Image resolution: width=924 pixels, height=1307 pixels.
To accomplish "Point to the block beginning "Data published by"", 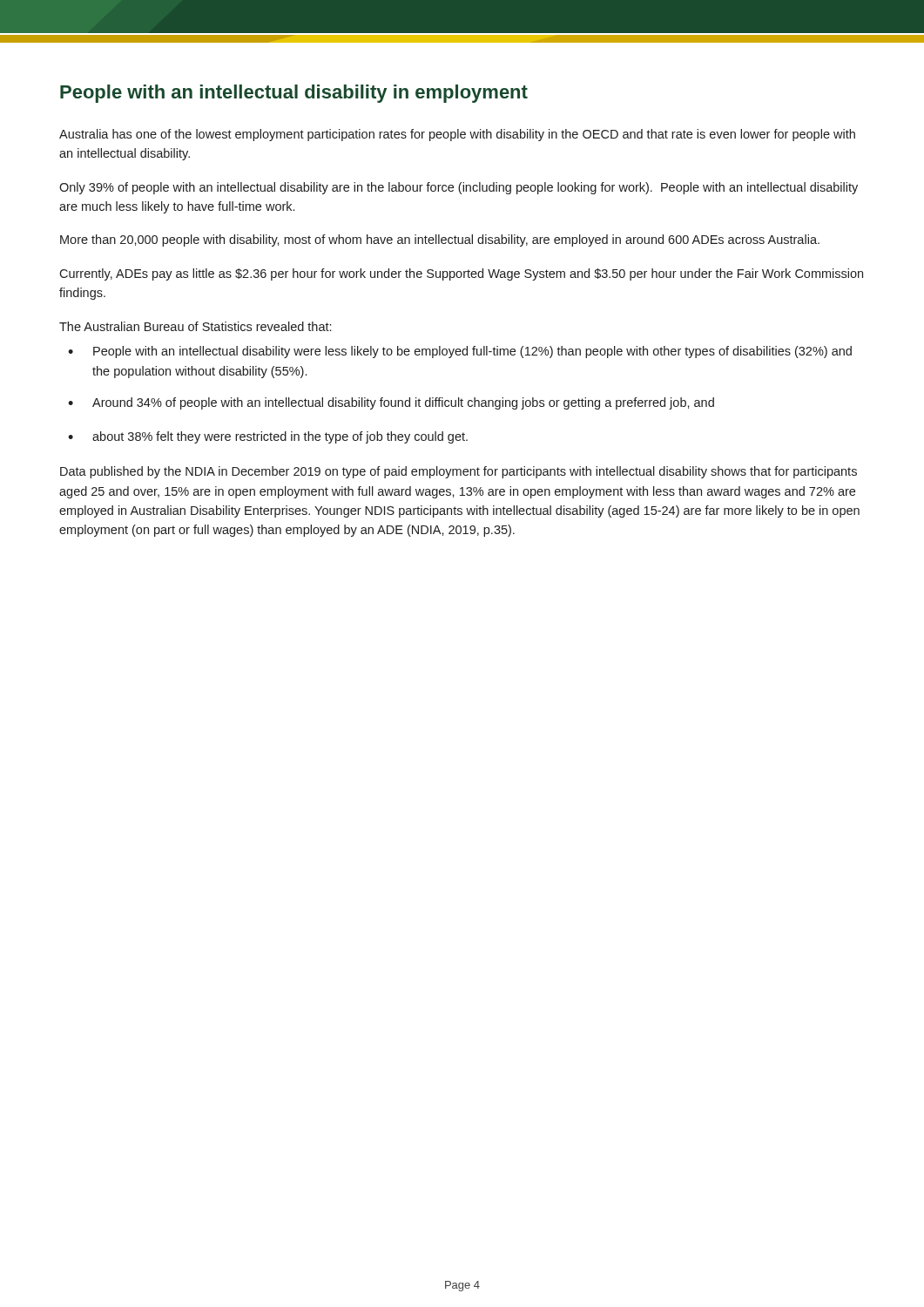I will coord(460,501).
